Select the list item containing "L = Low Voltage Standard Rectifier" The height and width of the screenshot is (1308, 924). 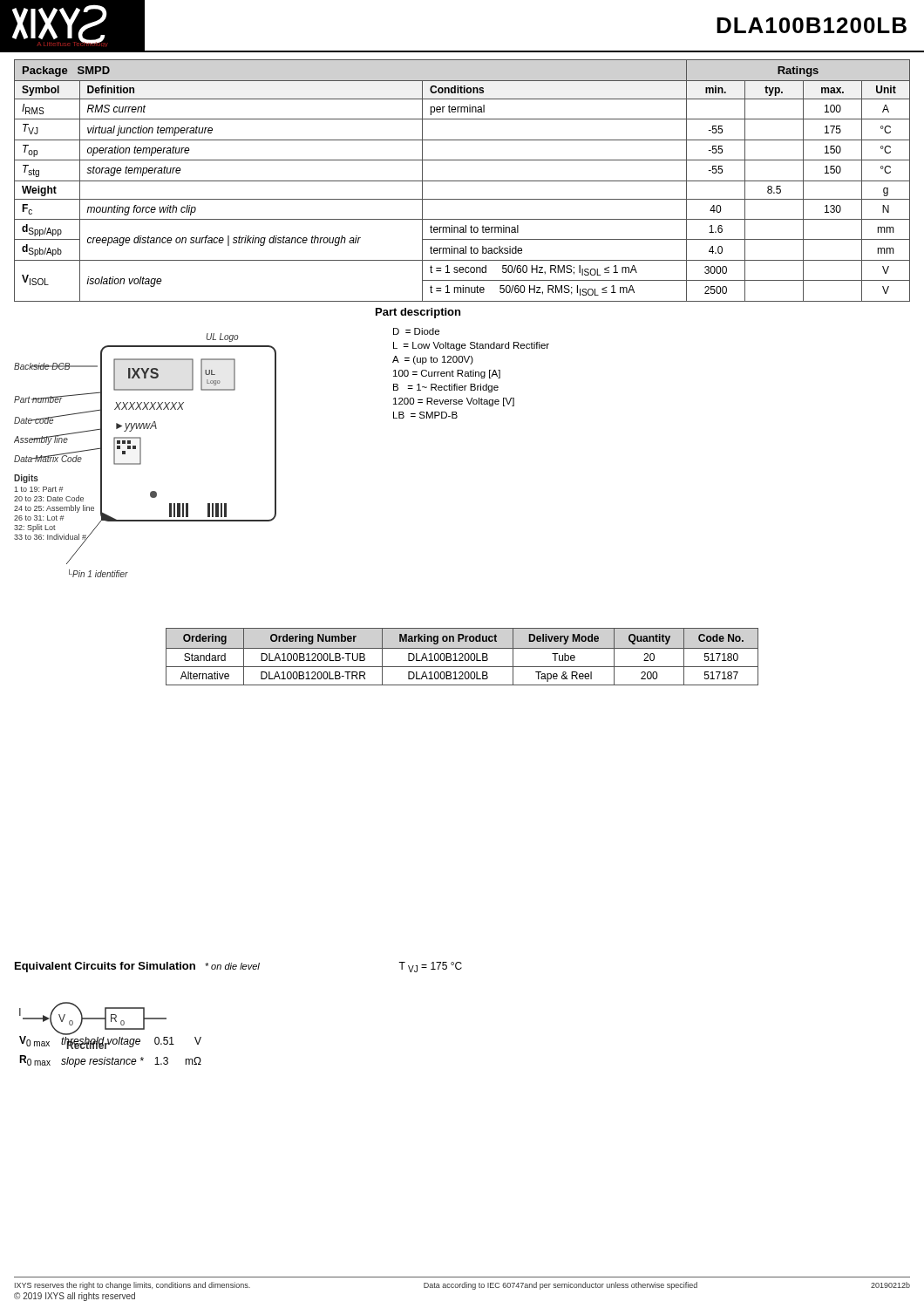click(x=471, y=345)
